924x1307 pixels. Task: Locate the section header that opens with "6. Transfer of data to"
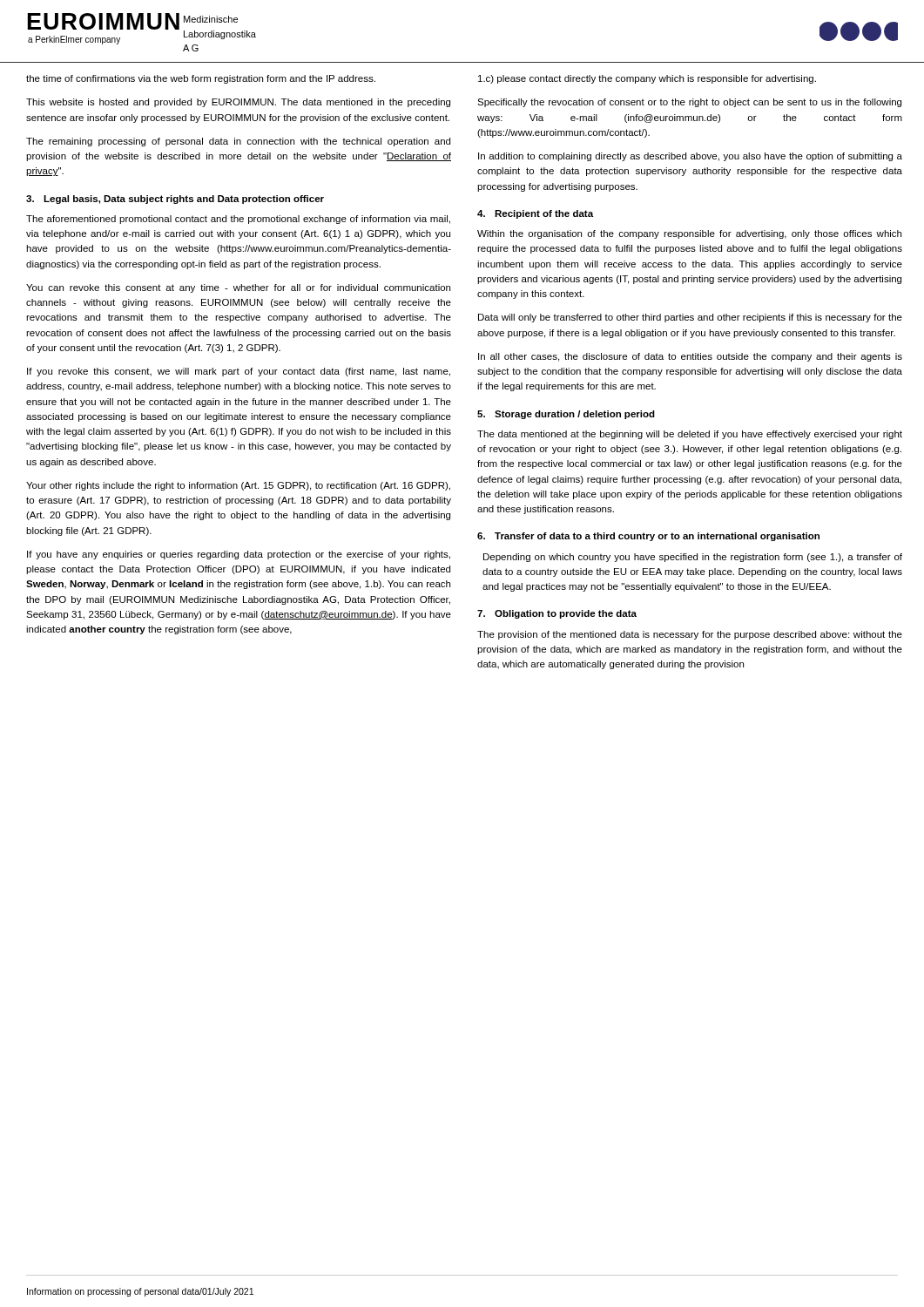[x=690, y=537]
